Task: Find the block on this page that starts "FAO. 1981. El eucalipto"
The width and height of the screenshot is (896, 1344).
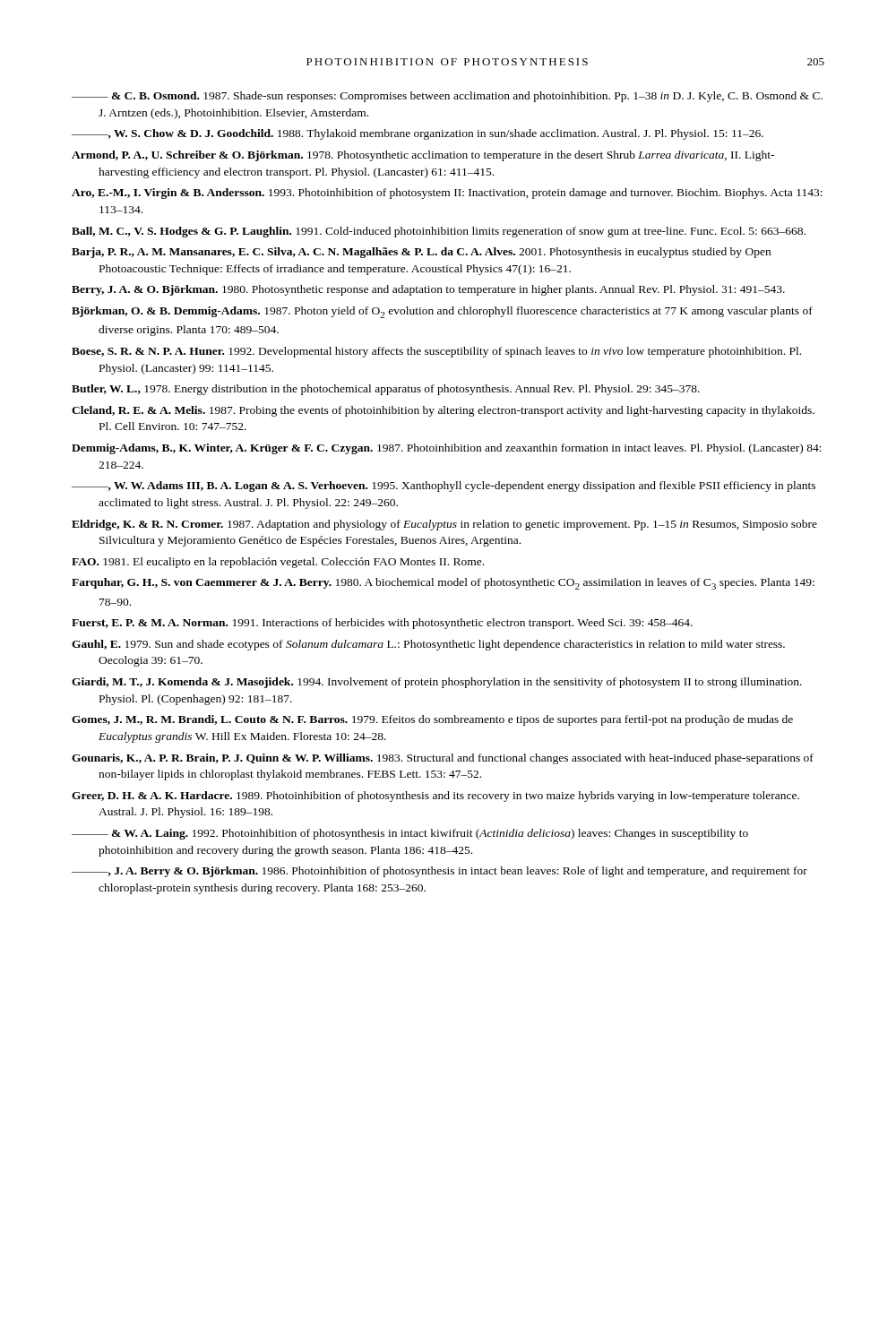Action: click(x=278, y=561)
